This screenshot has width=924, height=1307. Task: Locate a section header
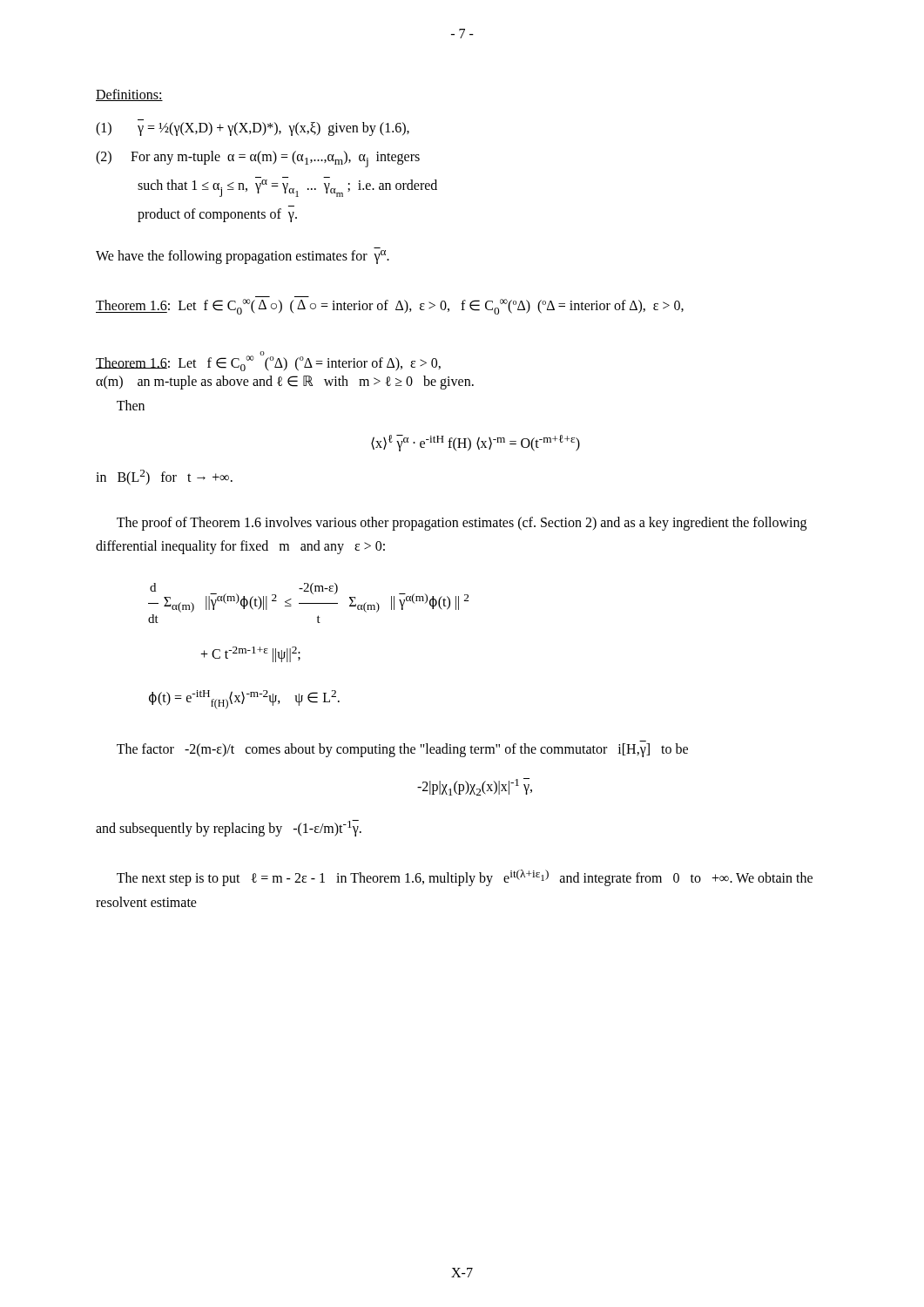[129, 95]
